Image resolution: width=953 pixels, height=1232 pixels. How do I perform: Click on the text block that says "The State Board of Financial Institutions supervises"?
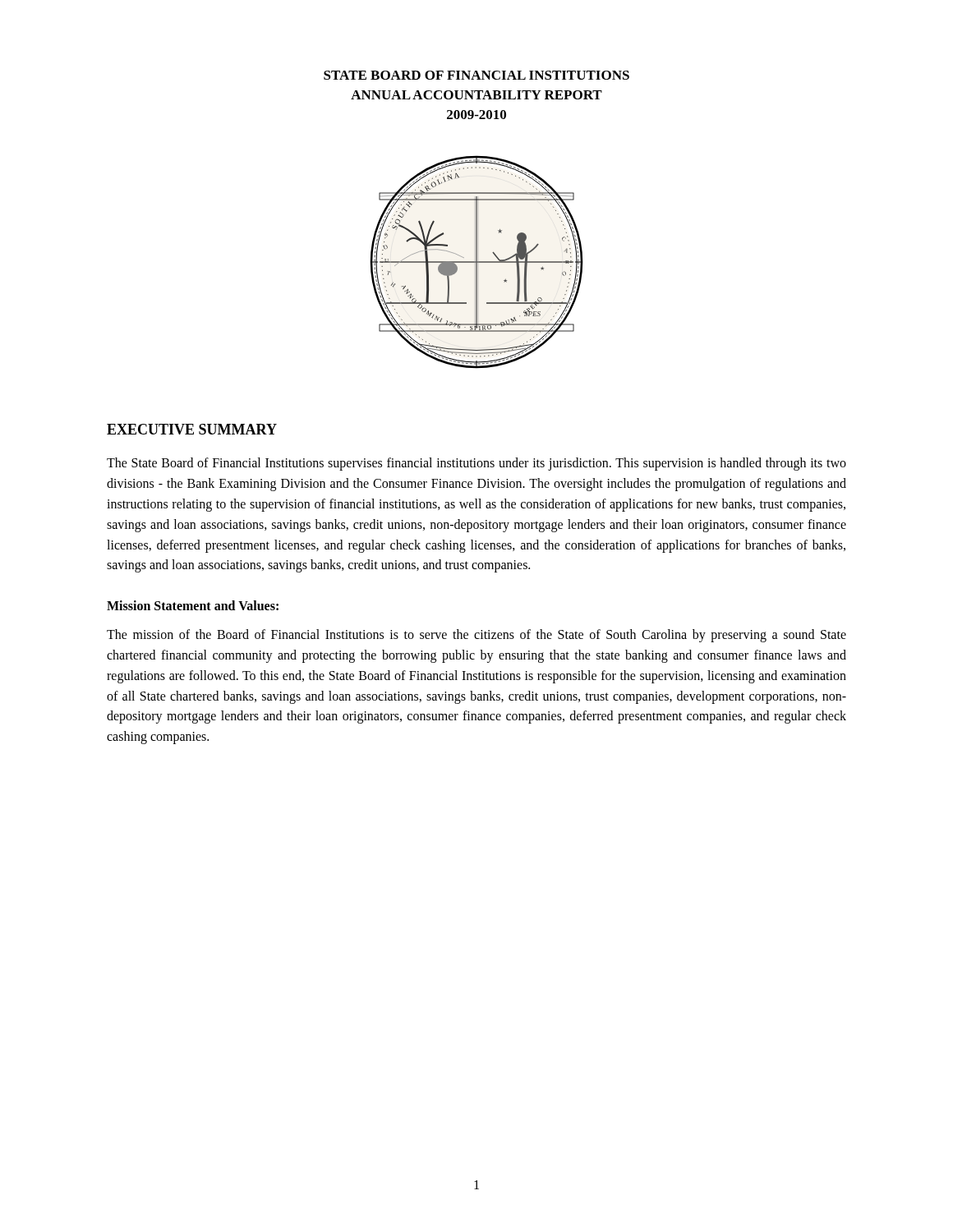476,514
